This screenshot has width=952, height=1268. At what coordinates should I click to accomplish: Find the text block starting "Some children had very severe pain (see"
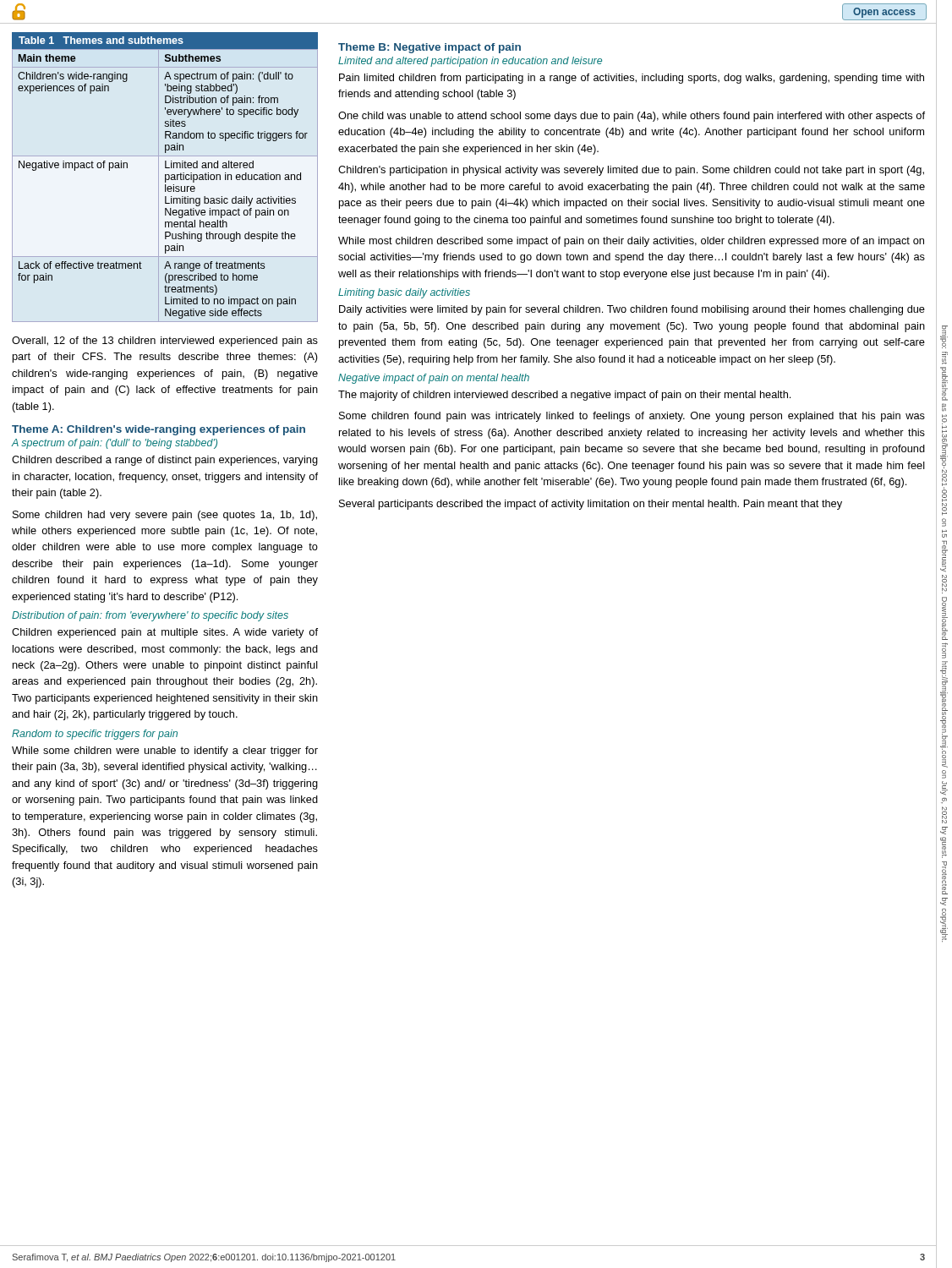pyautogui.click(x=165, y=555)
